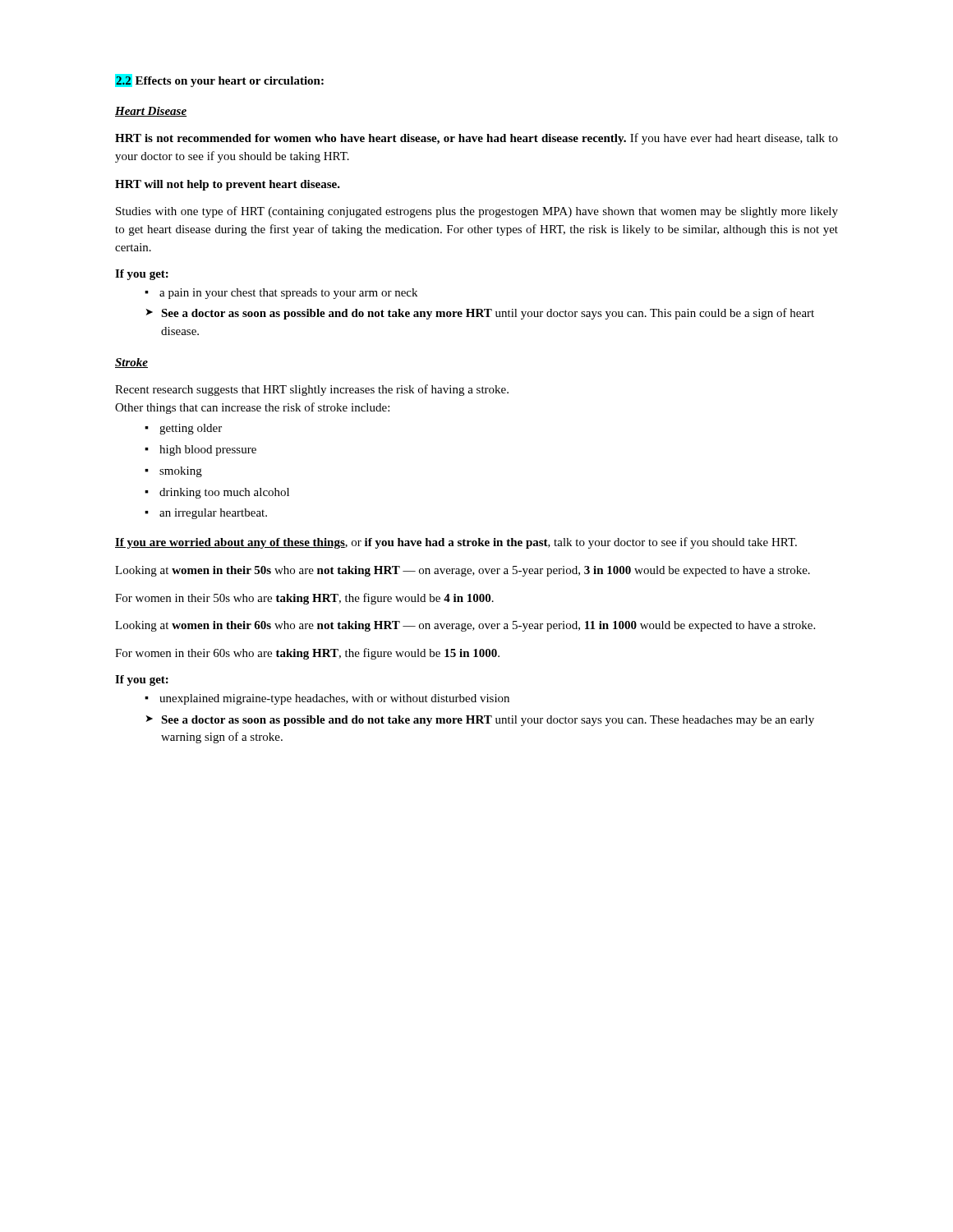The height and width of the screenshot is (1232, 953).
Task: Select the text block with the text "Looking at women in their 60s who are"
Action: coord(476,626)
